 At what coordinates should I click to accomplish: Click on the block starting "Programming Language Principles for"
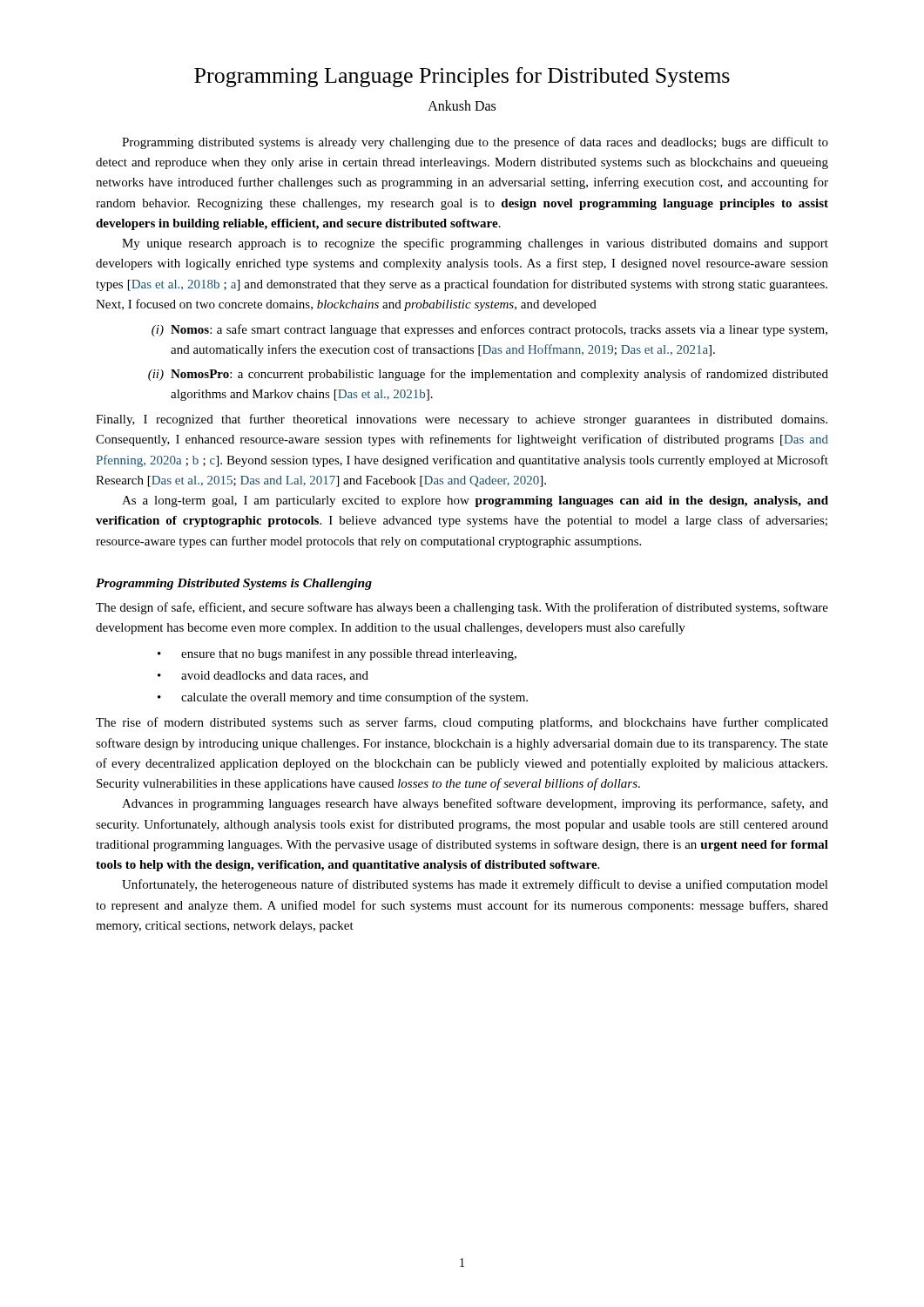(x=462, y=89)
